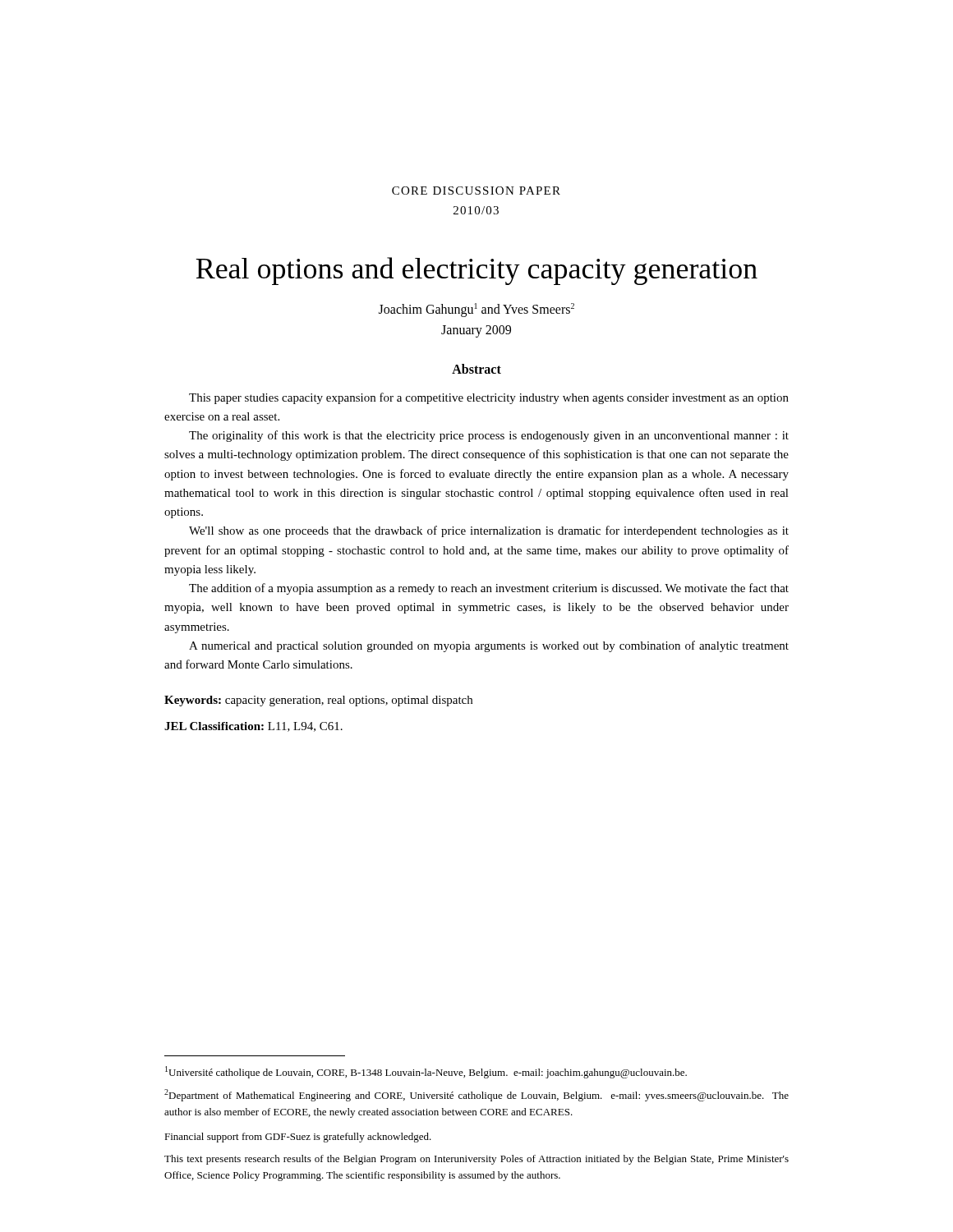Image resolution: width=953 pixels, height=1232 pixels.
Task: Find the text that says "JEL Classification: L11, L94, C61."
Action: 254,726
